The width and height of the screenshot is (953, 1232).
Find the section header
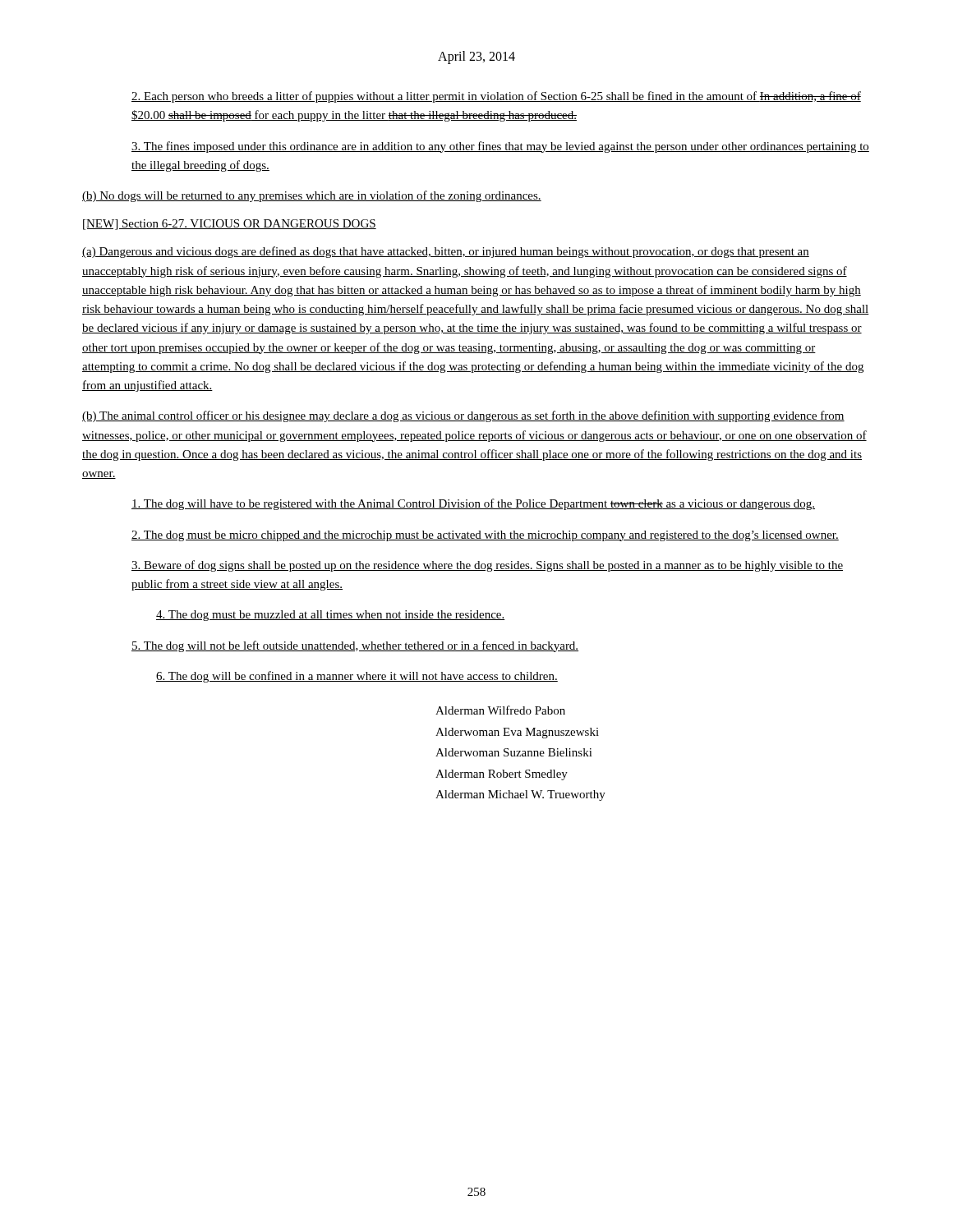coord(229,224)
